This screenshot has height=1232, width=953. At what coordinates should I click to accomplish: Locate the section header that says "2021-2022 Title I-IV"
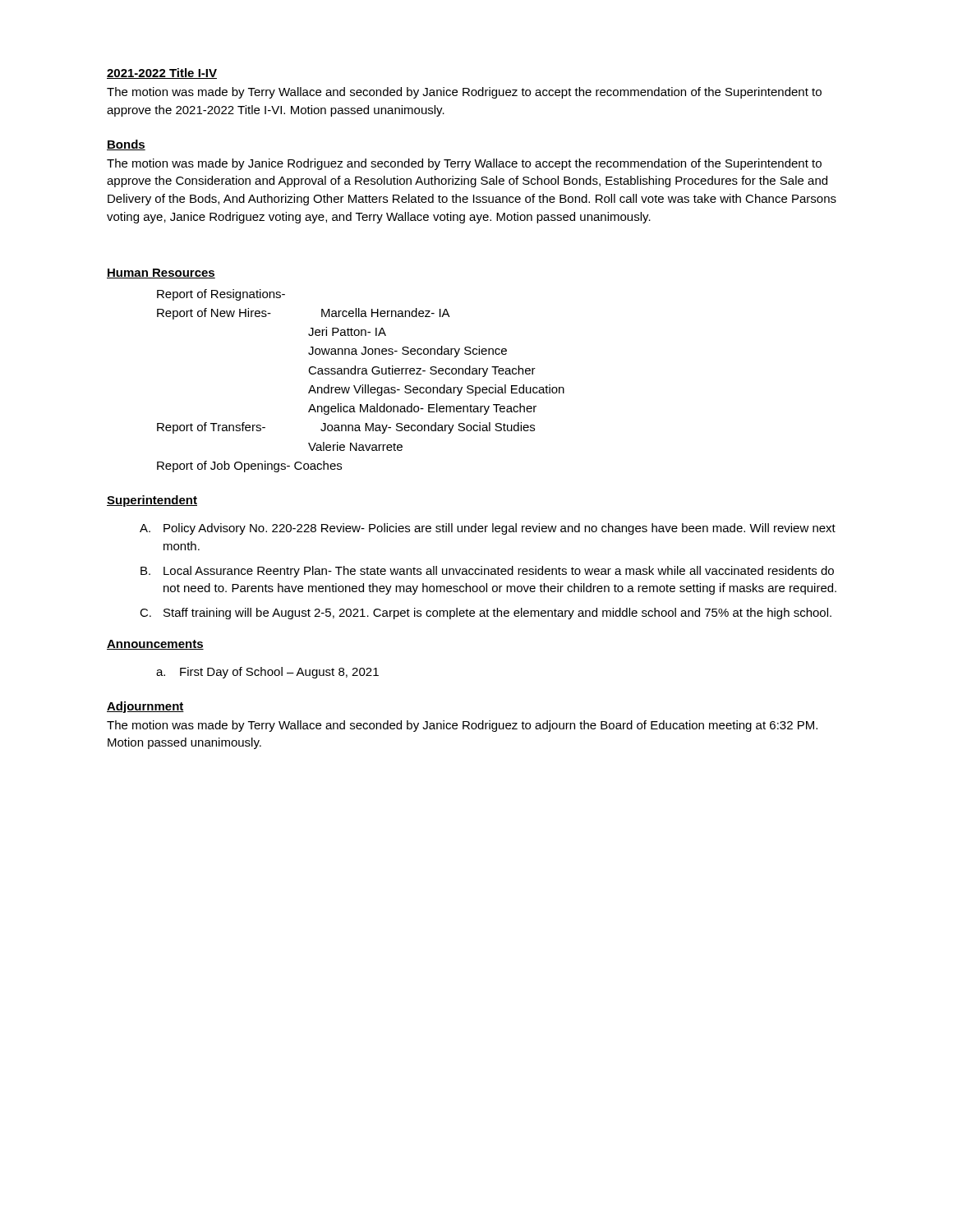(x=162, y=73)
